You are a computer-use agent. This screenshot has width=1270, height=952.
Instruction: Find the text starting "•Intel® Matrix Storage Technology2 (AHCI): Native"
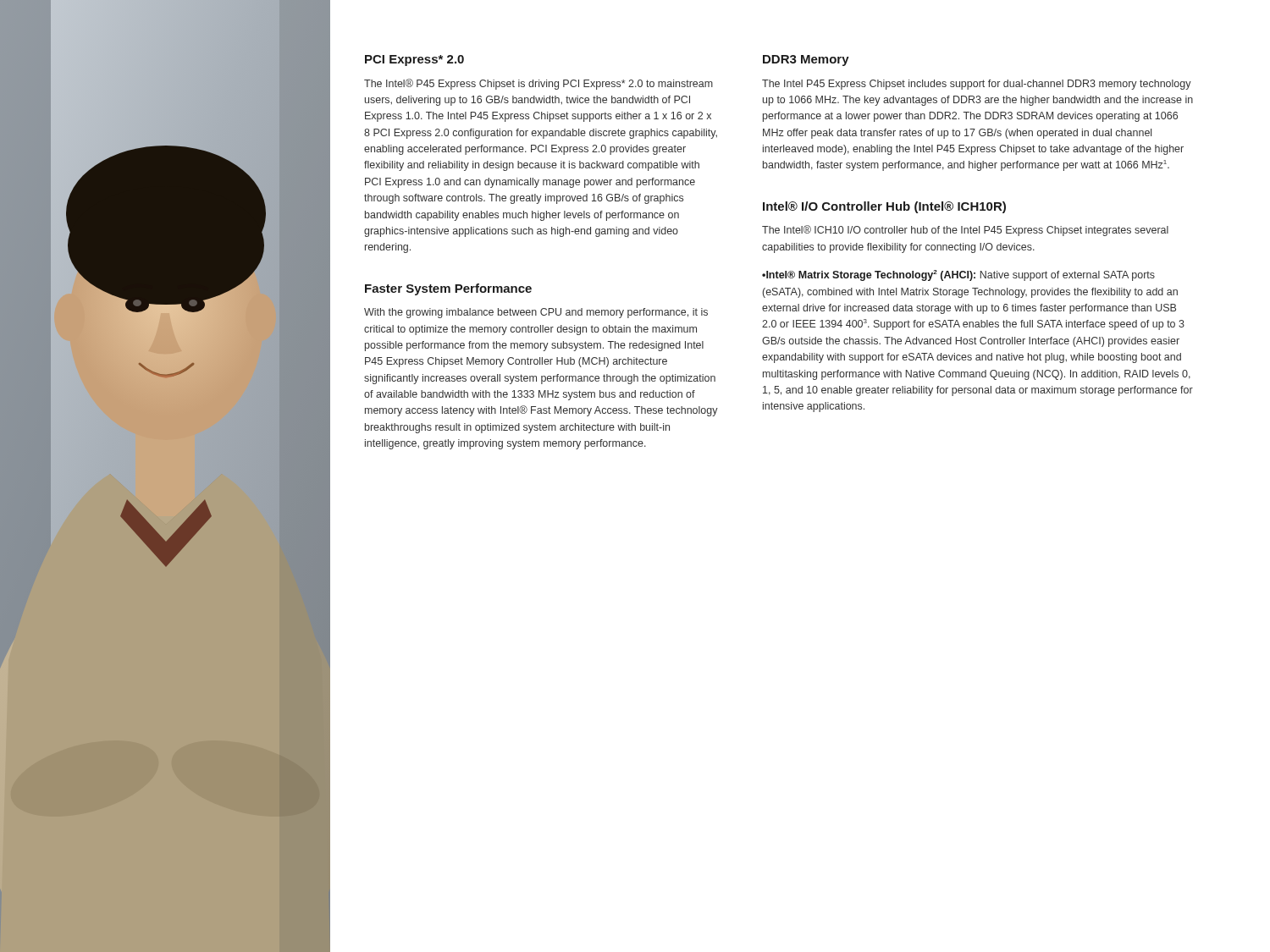978,341
